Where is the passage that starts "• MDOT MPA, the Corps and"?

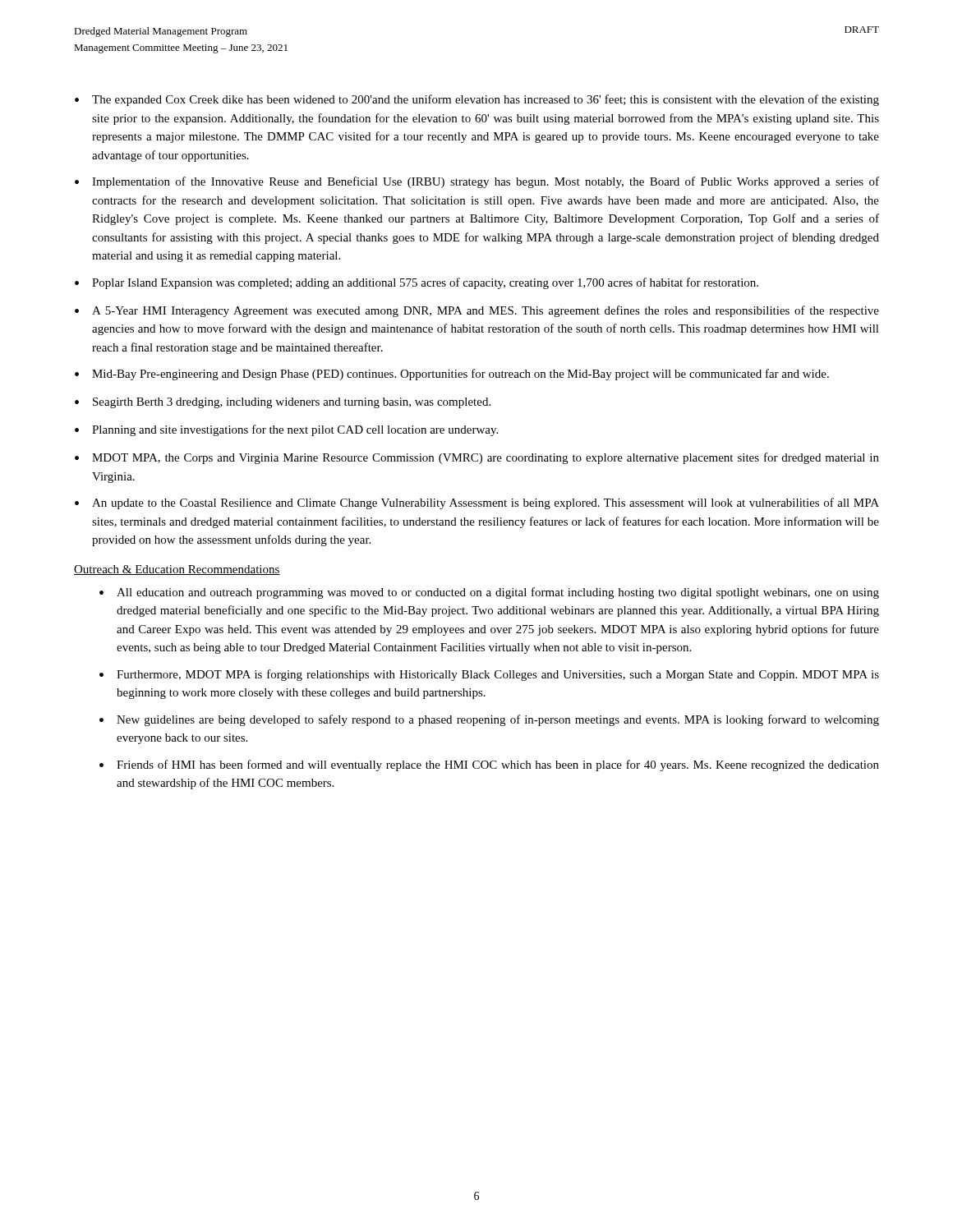coord(476,467)
